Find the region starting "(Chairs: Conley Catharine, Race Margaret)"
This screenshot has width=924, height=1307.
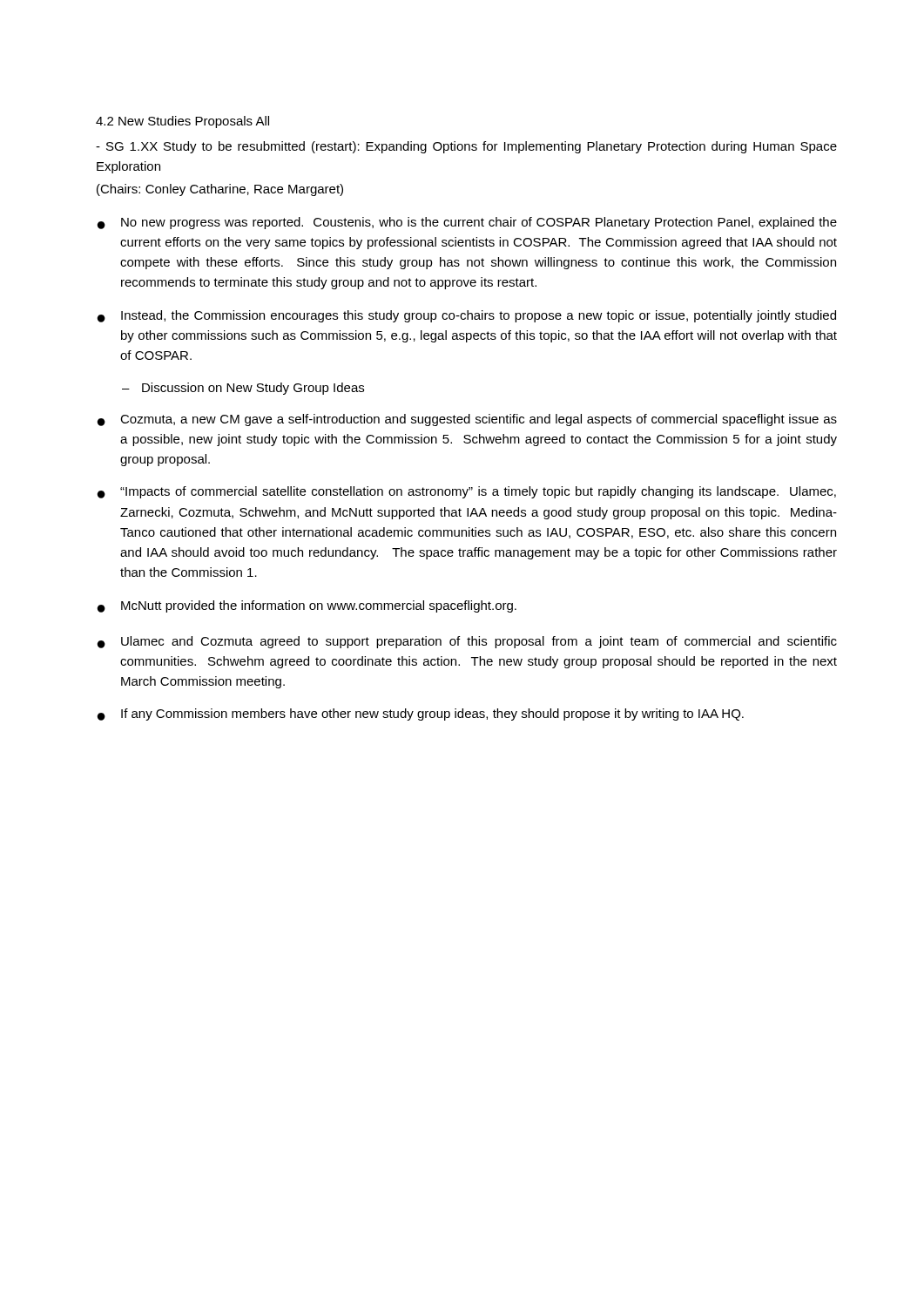220,189
